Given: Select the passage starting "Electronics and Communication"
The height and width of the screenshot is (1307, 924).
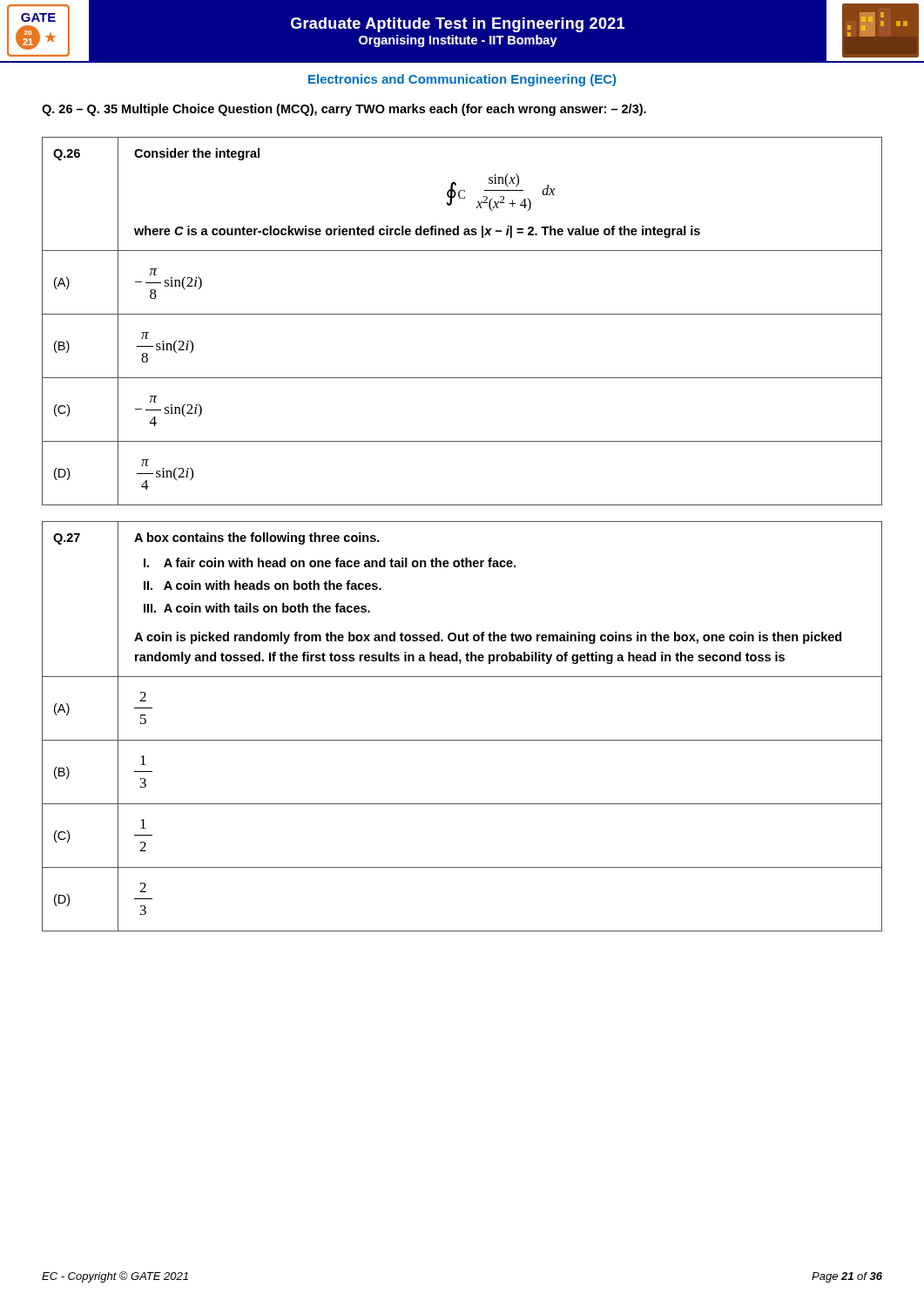Looking at the screenshot, I should click(462, 79).
